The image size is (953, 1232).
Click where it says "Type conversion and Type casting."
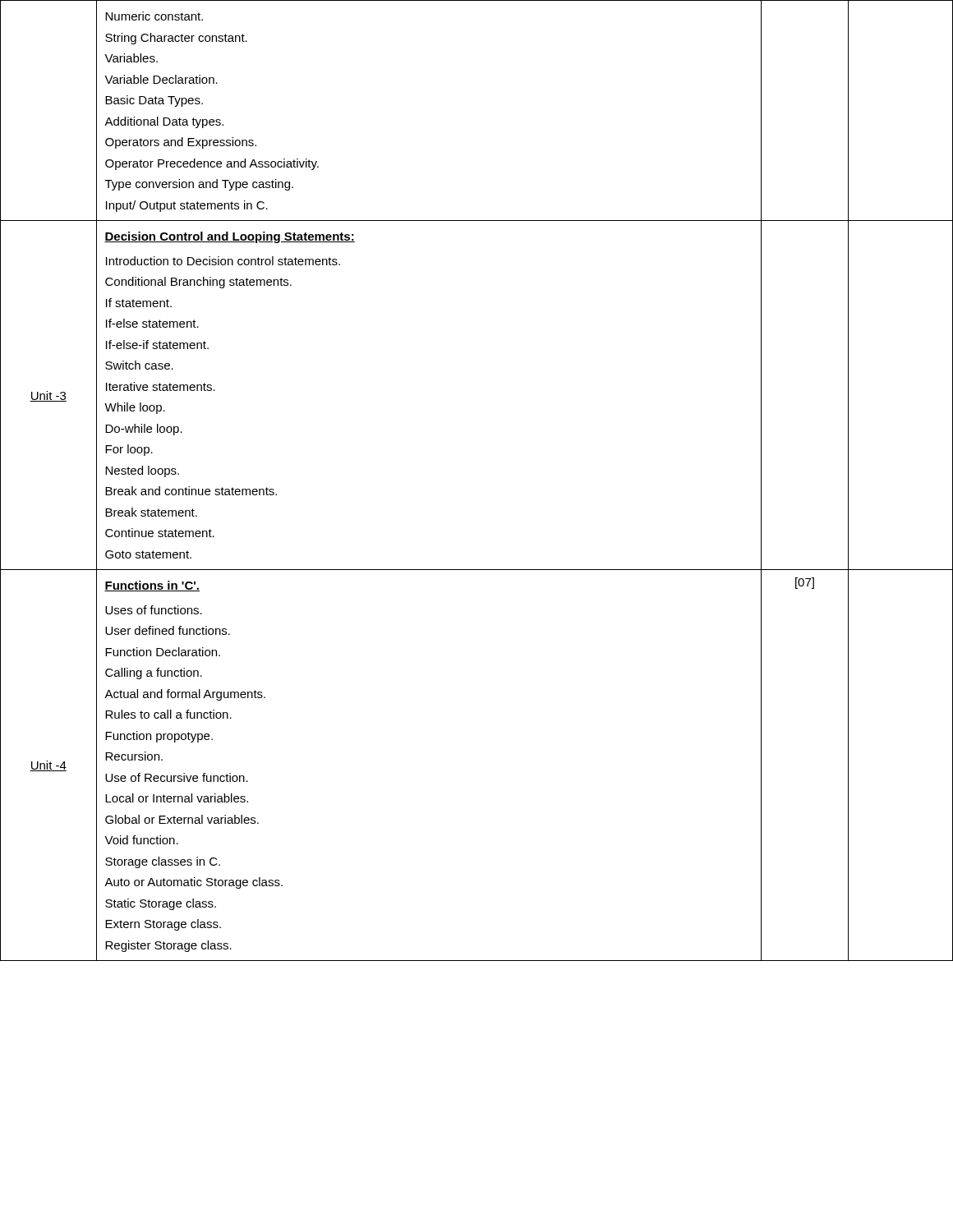pyautogui.click(x=200, y=184)
